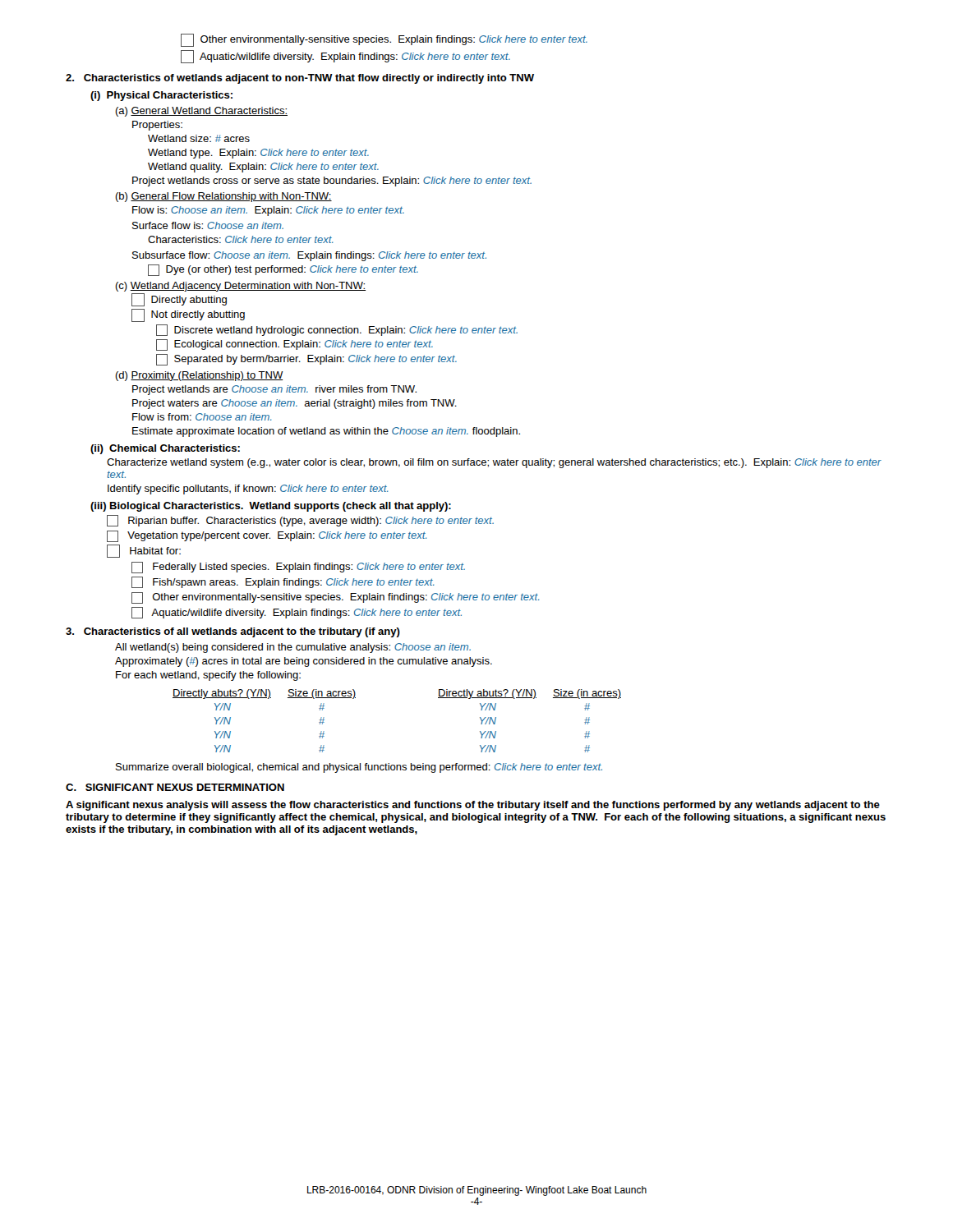Screen dimensions: 1232x953
Task: Locate the block of text that opens with "(b) General Flow Relationship with Non-TNW: Flow"
Action: [x=223, y=197]
